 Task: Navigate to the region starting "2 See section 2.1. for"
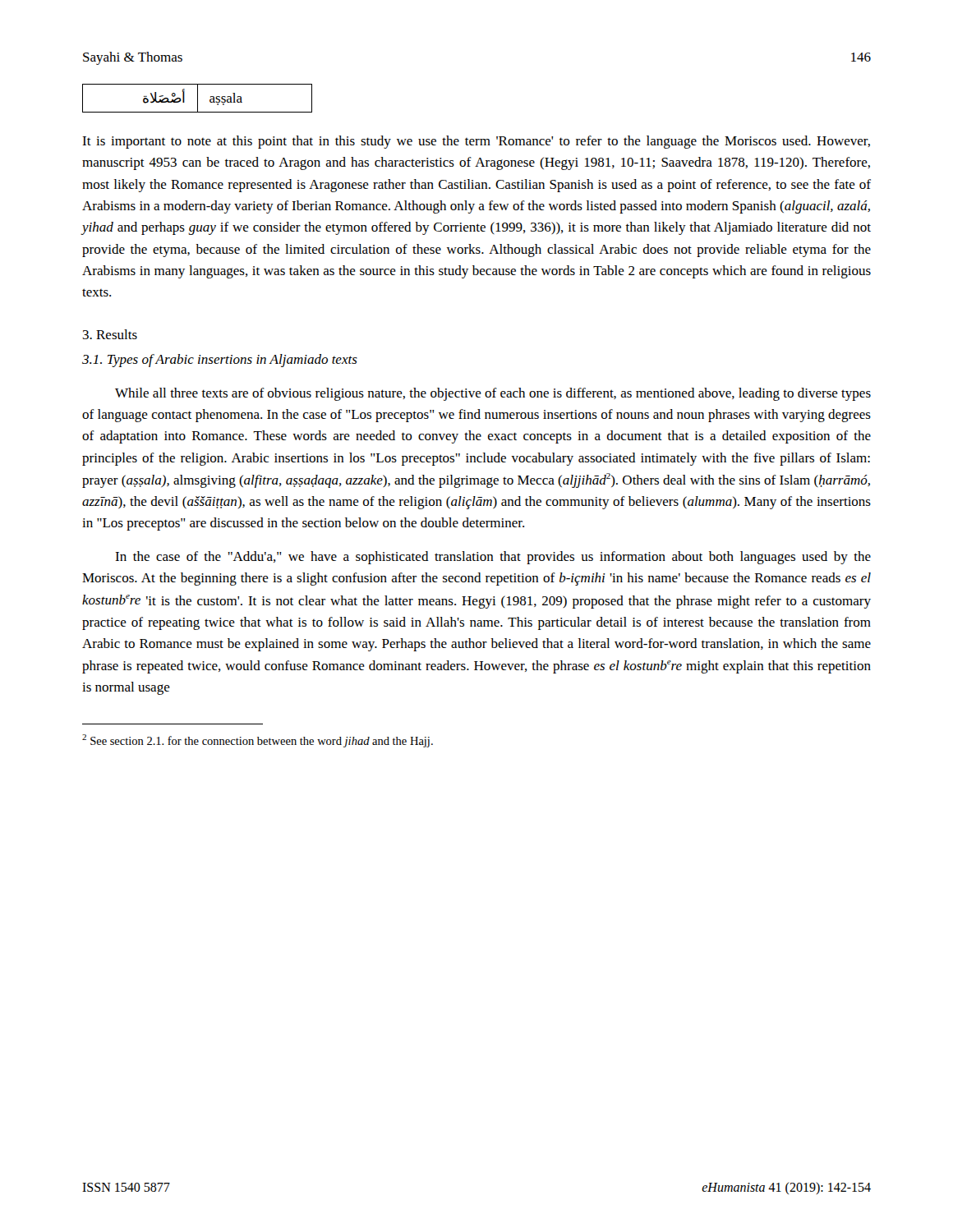click(258, 739)
